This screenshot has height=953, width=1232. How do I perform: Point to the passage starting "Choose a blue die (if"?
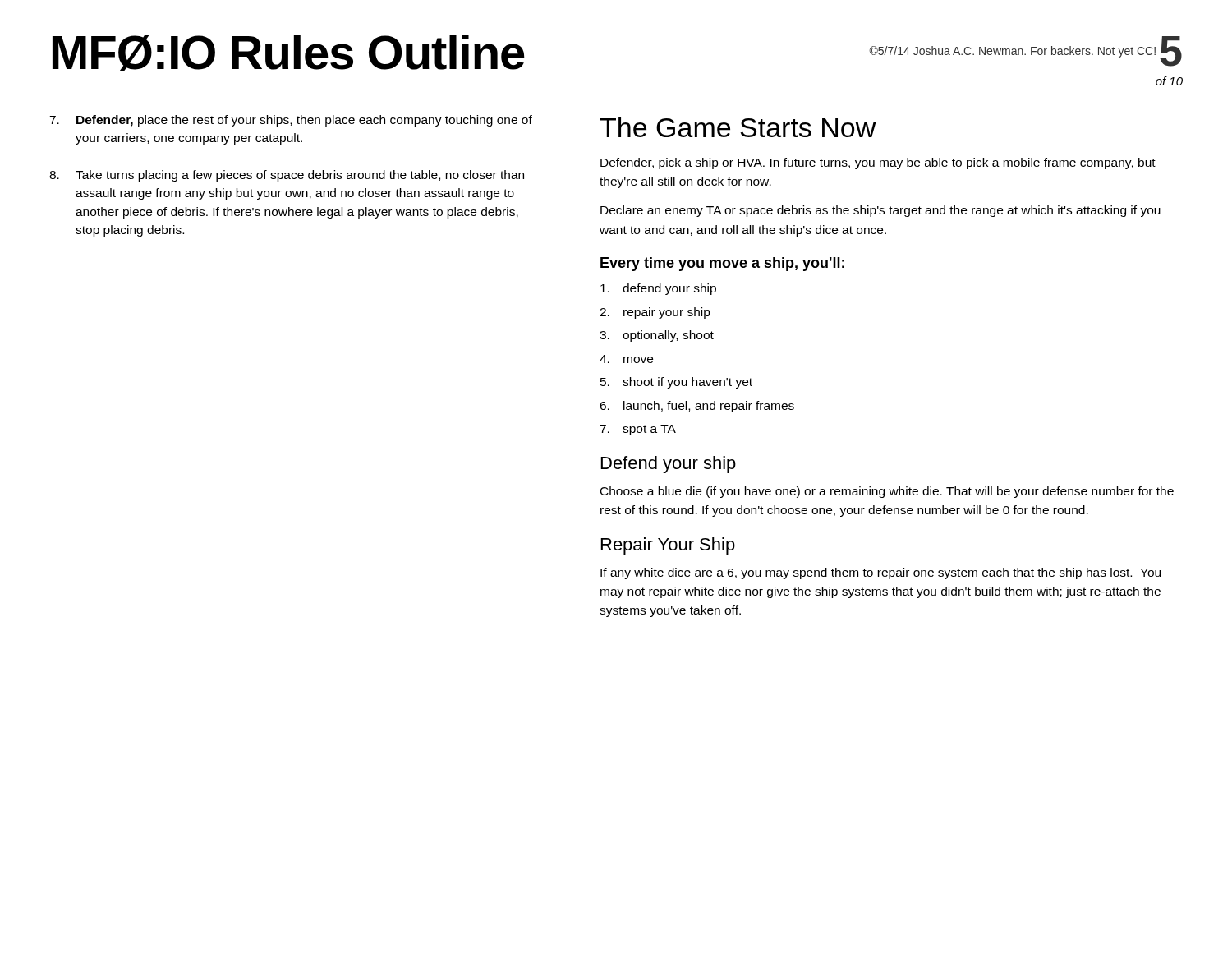coord(891,500)
